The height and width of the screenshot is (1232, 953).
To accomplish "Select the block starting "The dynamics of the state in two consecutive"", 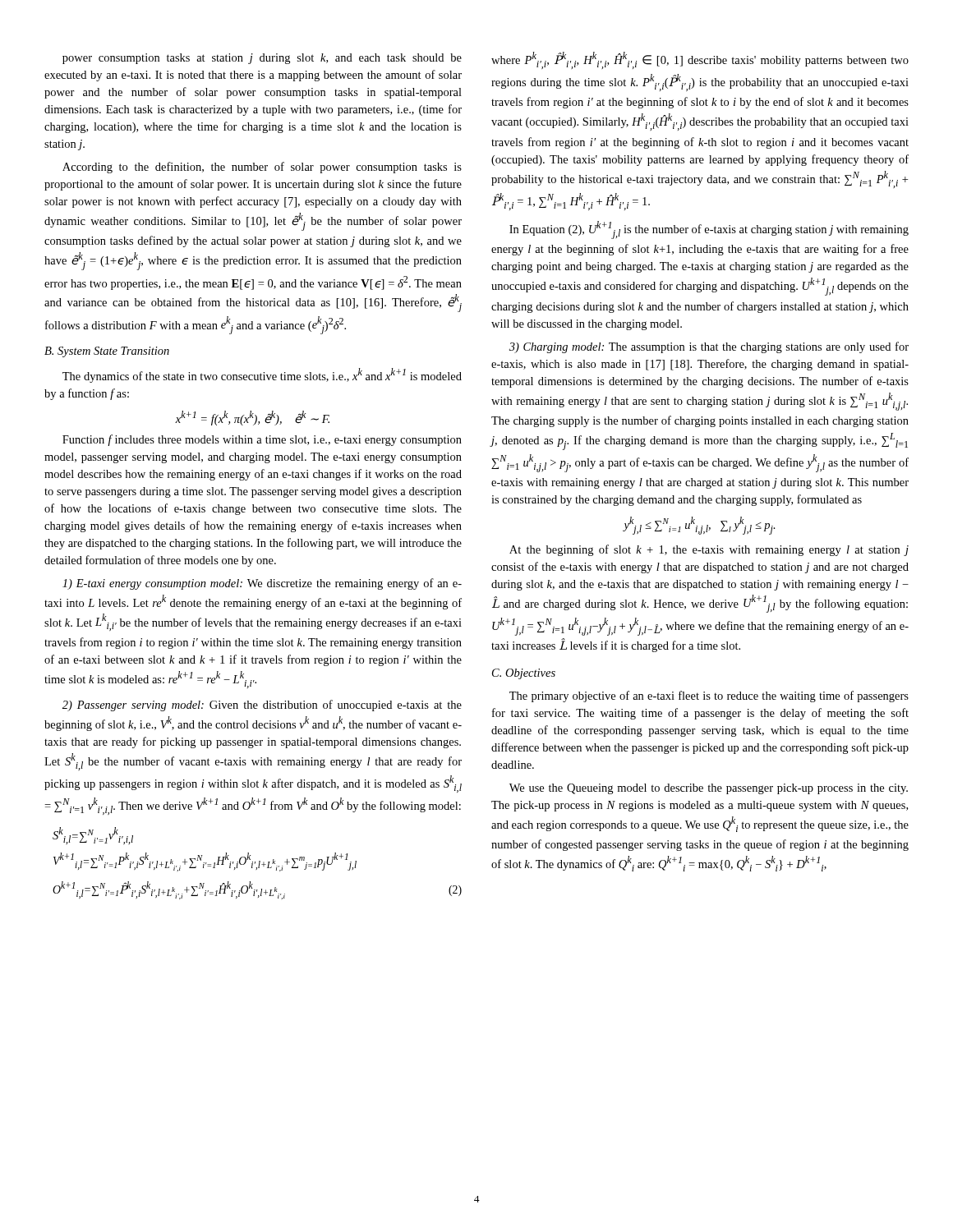I will tap(262, 375).
